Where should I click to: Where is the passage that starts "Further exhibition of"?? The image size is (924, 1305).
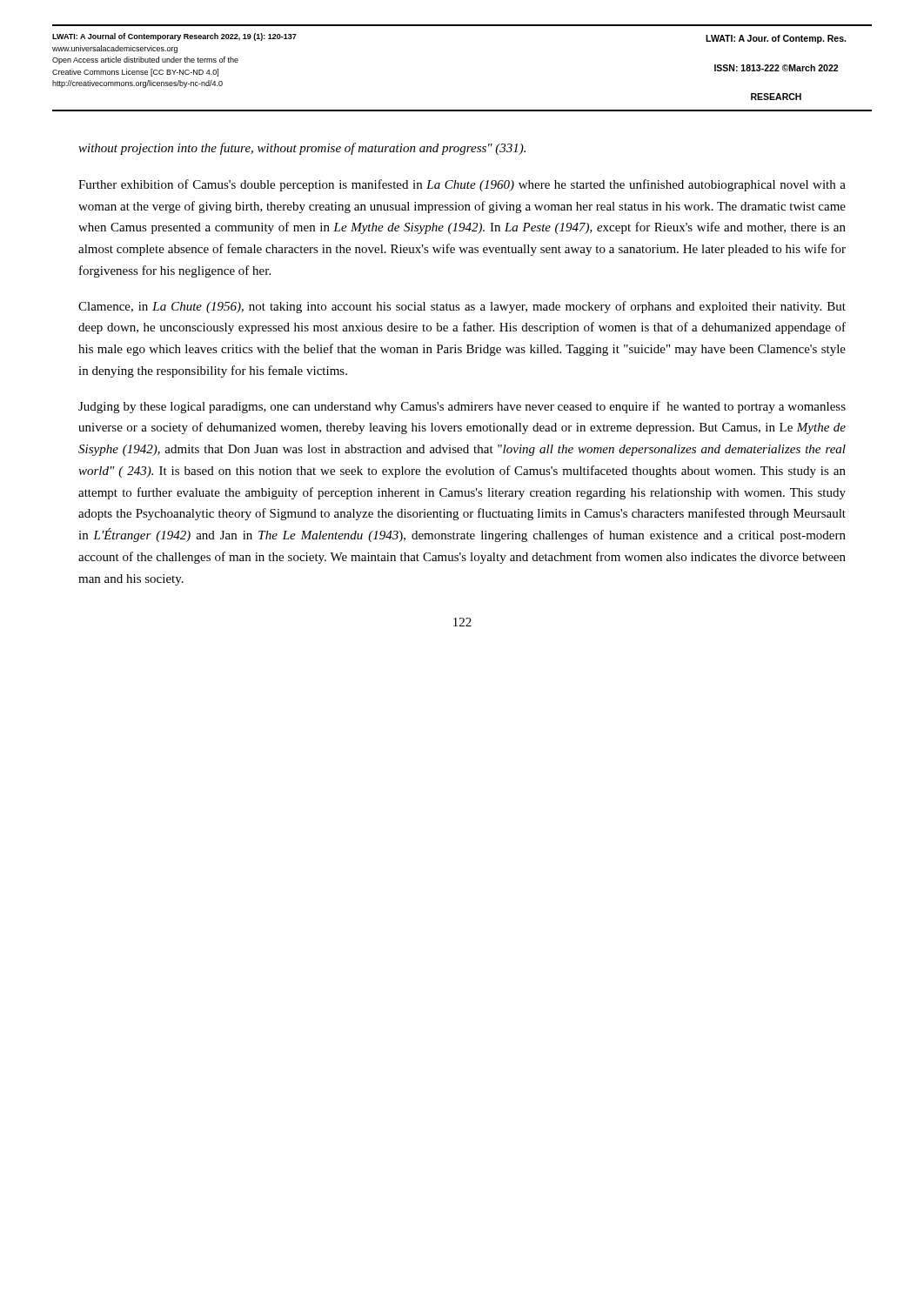[x=462, y=228]
